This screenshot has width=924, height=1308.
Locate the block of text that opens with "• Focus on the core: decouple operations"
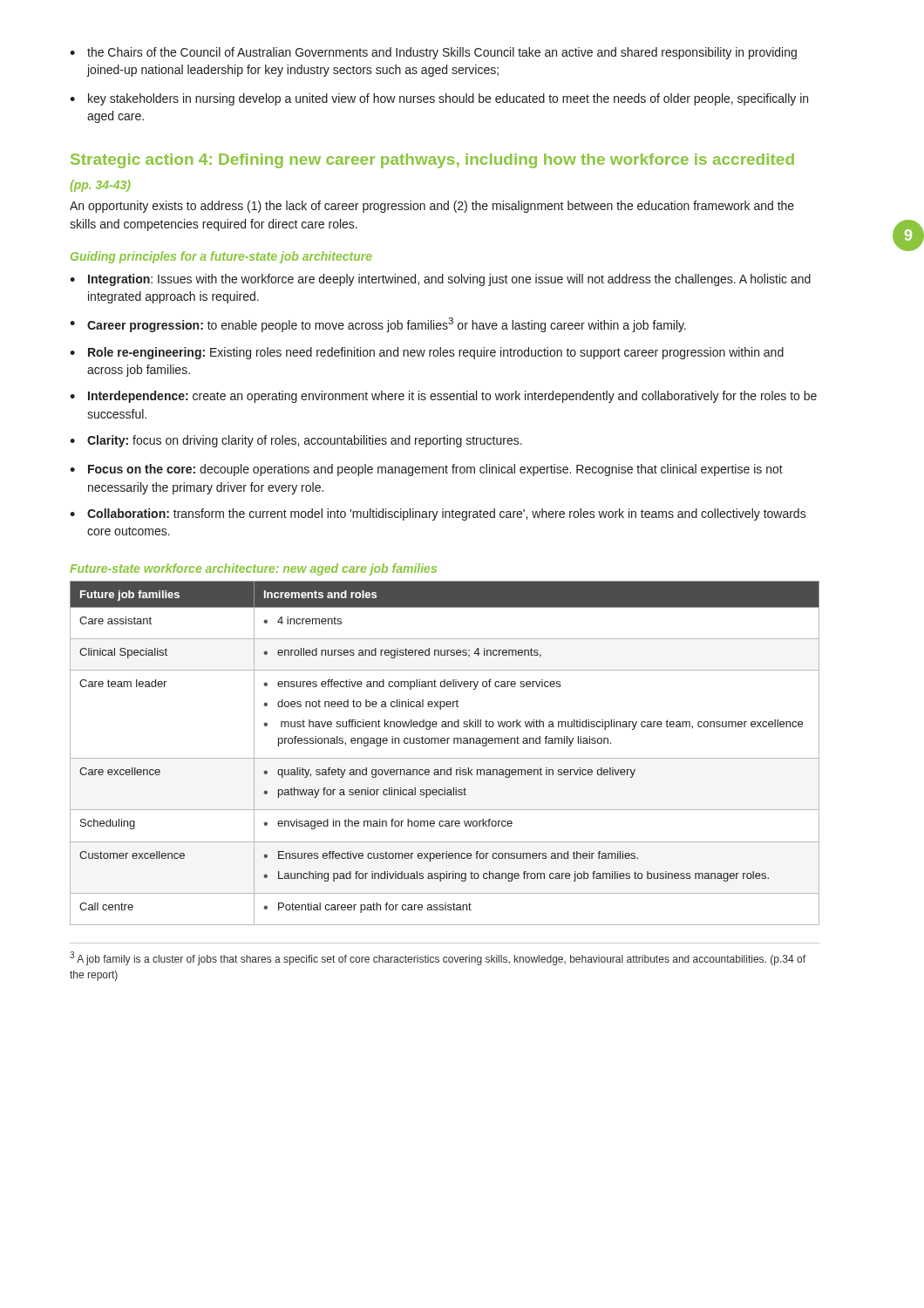(445, 479)
